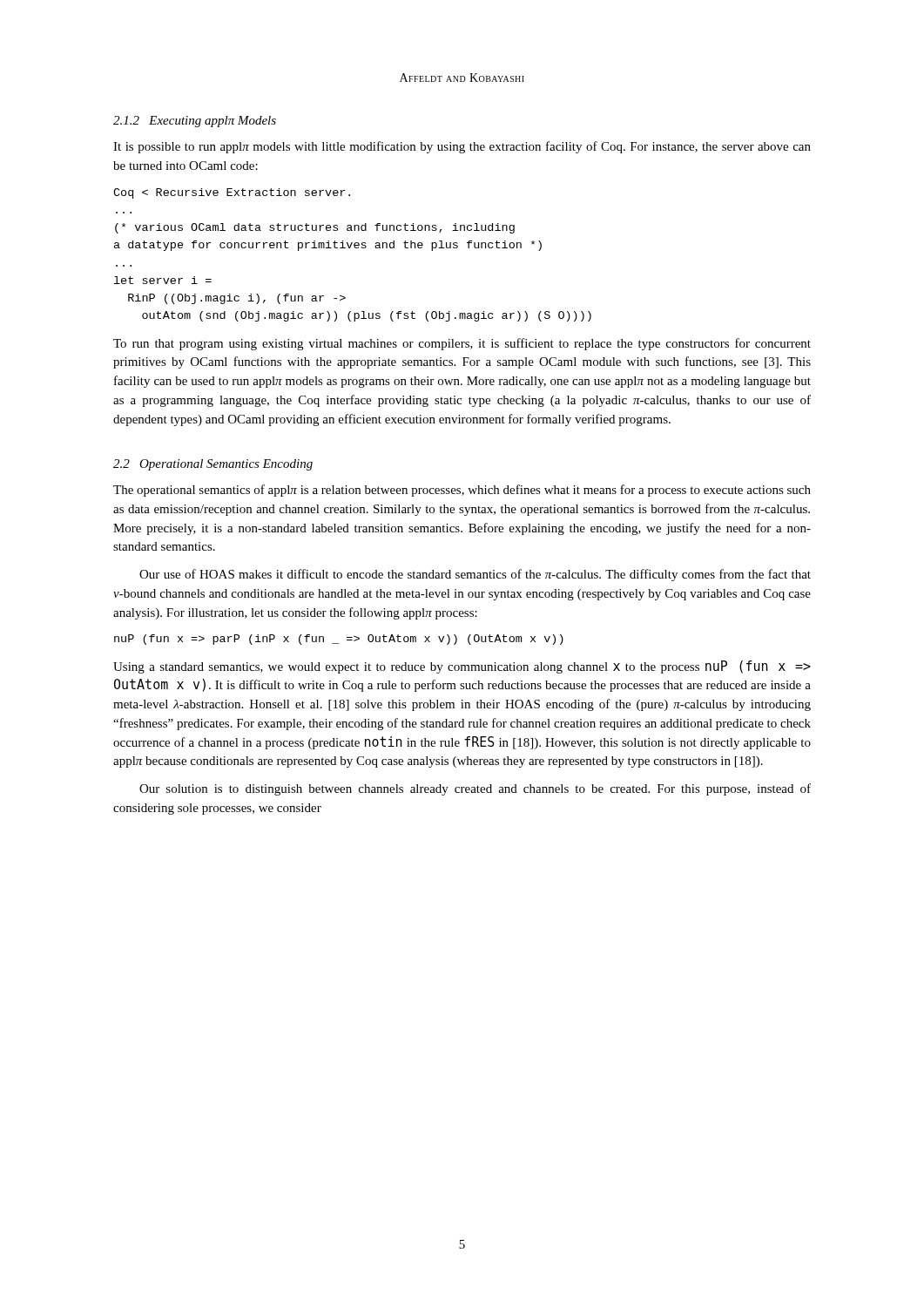Locate the section header that says "2.1.2 Executing applπ Models"
This screenshot has width=924, height=1307.
(195, 121)
